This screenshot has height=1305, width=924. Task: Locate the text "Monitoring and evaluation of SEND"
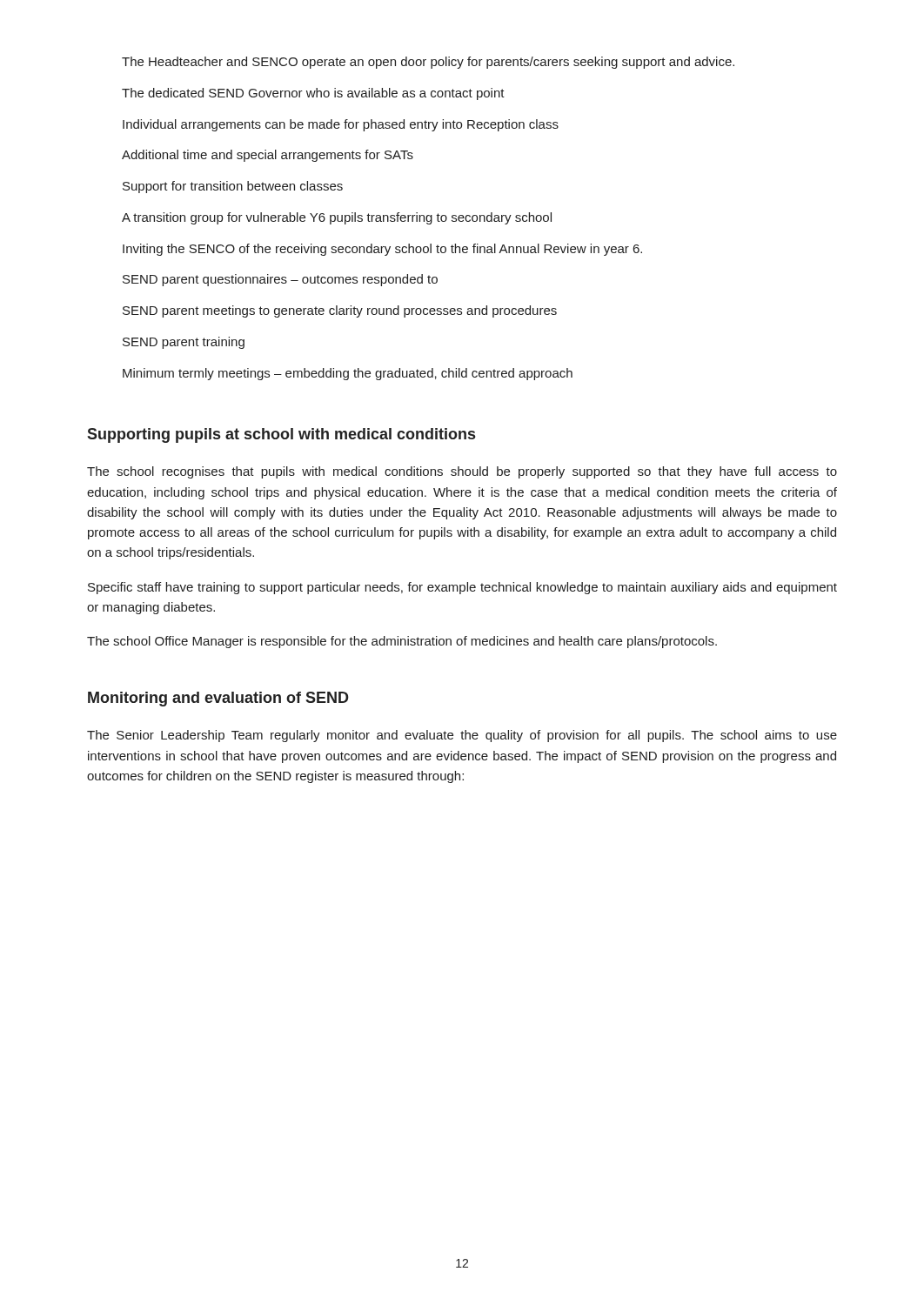(x=218, y=698)
